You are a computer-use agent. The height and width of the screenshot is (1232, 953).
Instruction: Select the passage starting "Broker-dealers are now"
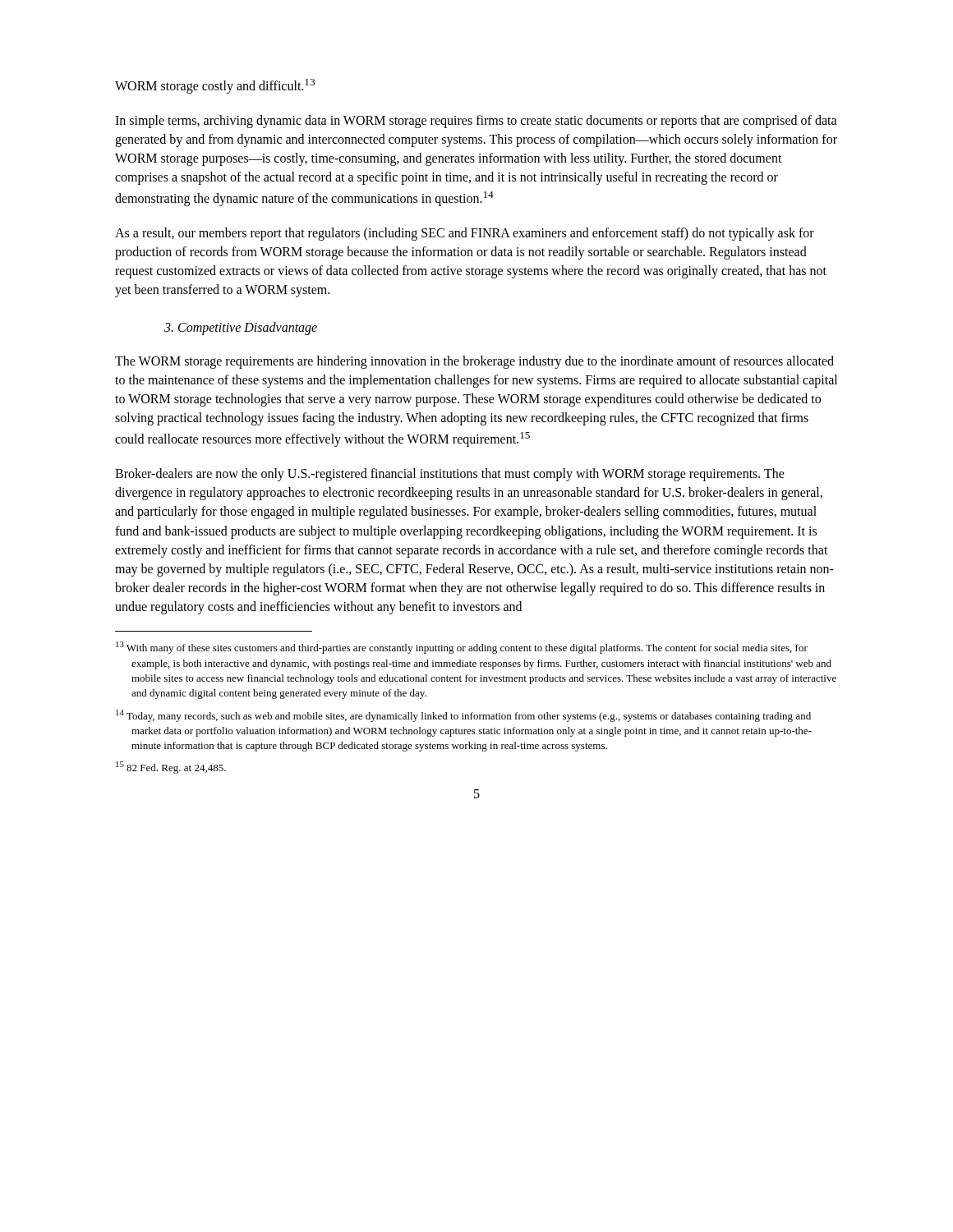[x=474, y=540]
